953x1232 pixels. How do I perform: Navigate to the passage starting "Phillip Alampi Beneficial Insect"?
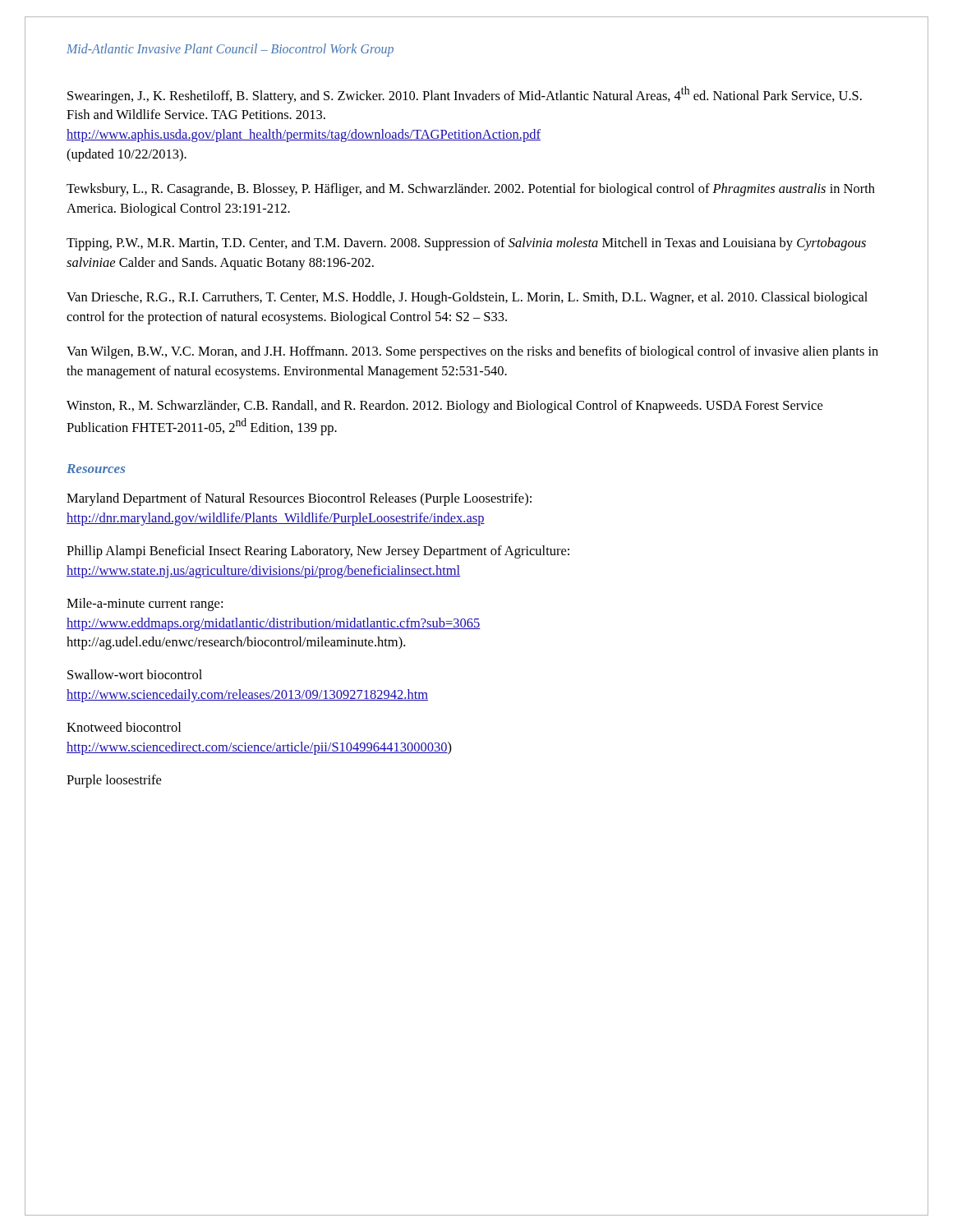tap(318, 560)
